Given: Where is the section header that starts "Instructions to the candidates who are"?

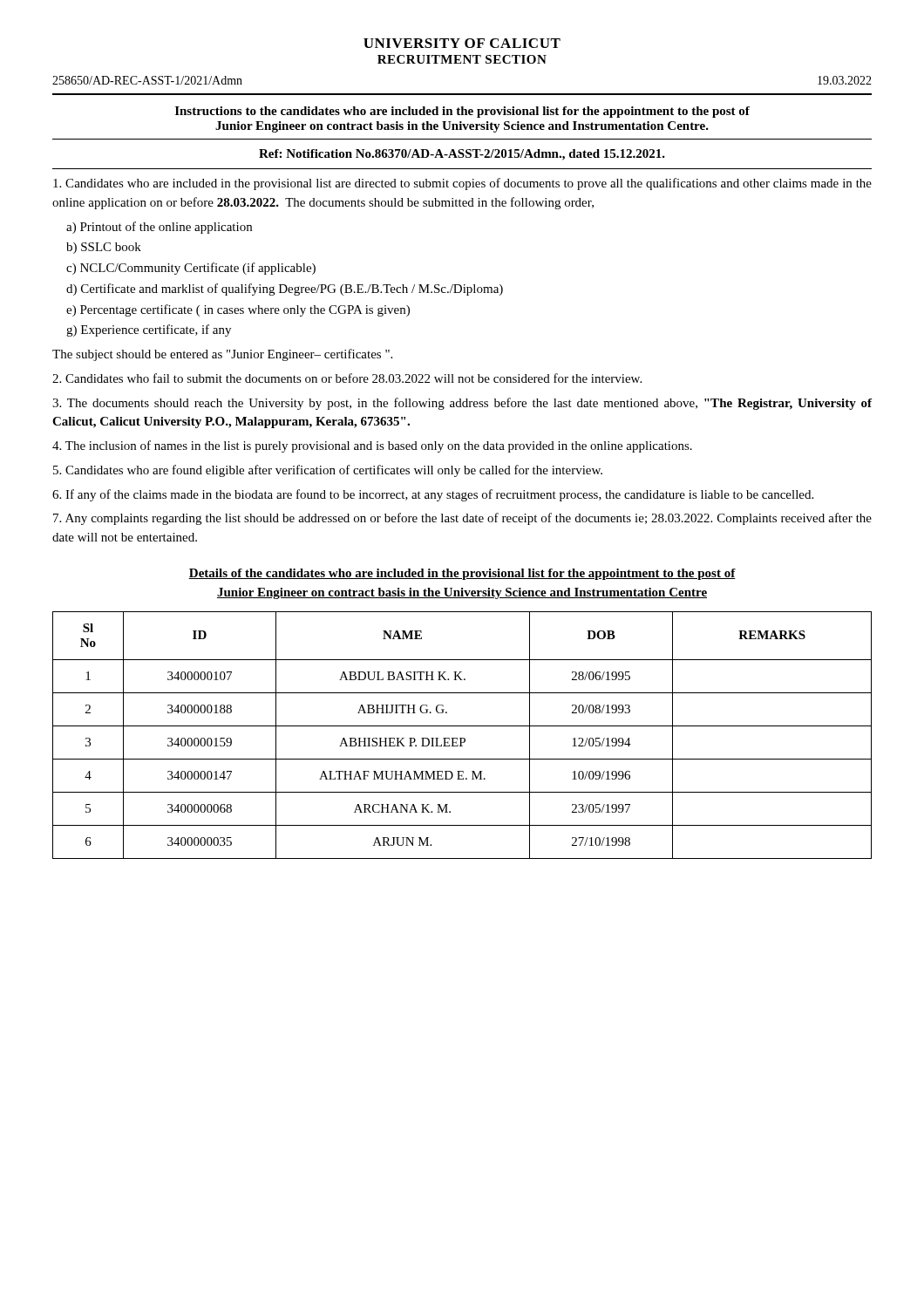Looking at the screenshot, I should (462, 118).
